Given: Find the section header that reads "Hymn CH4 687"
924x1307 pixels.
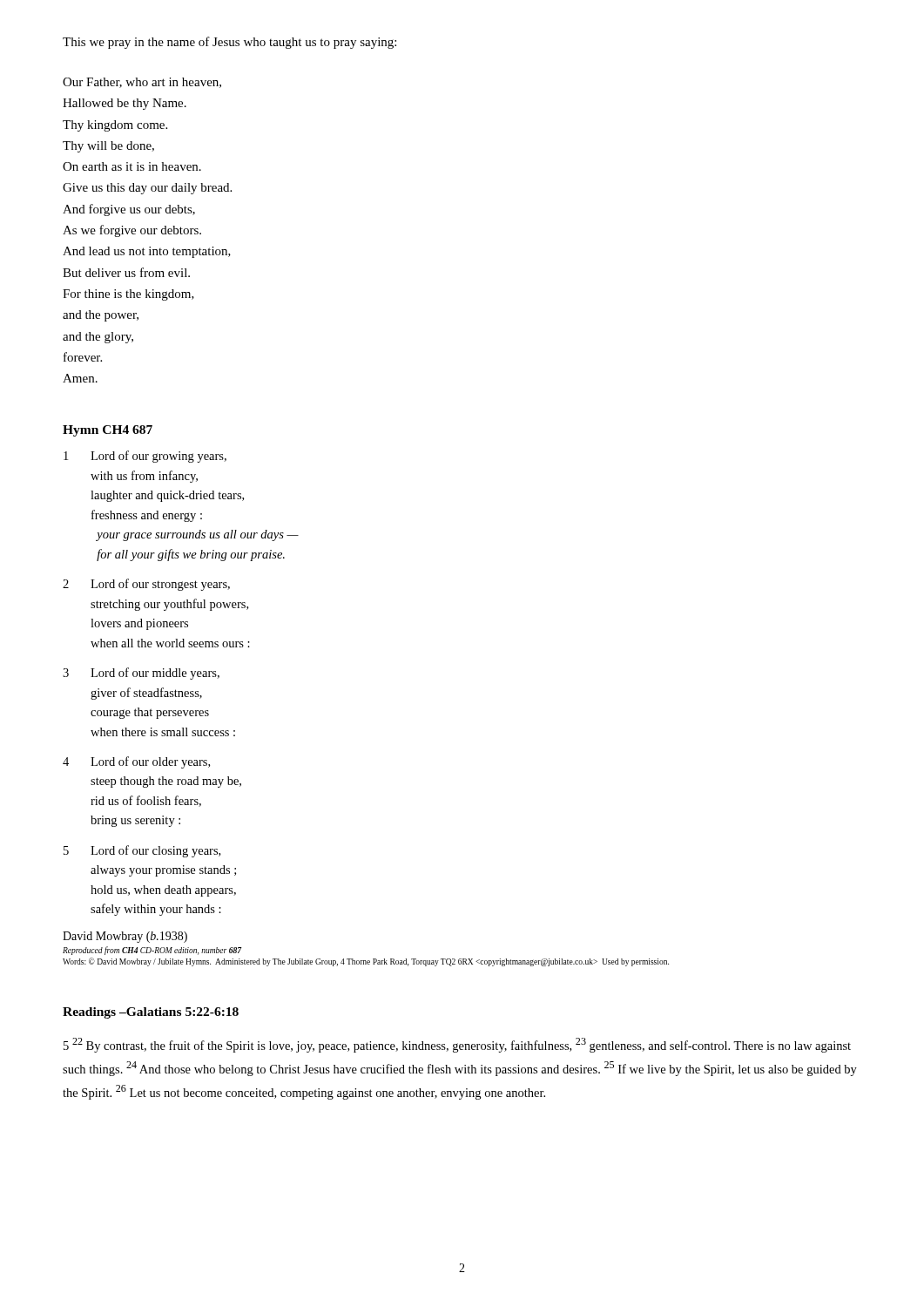Looking at the screenshot, I should [x=108, y=430].
